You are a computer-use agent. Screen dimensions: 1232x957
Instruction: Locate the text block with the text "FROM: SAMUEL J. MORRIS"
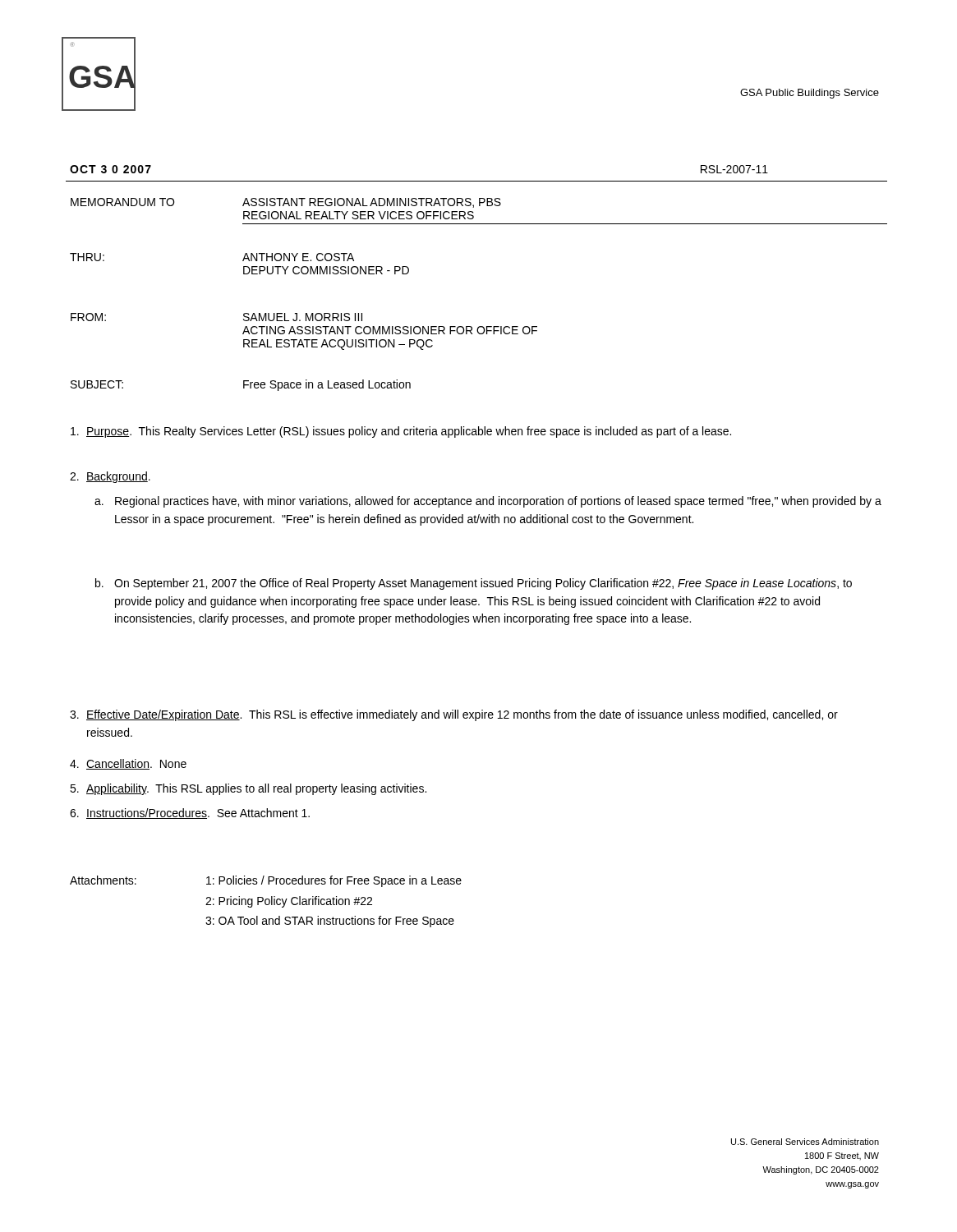tap(478, 330)
